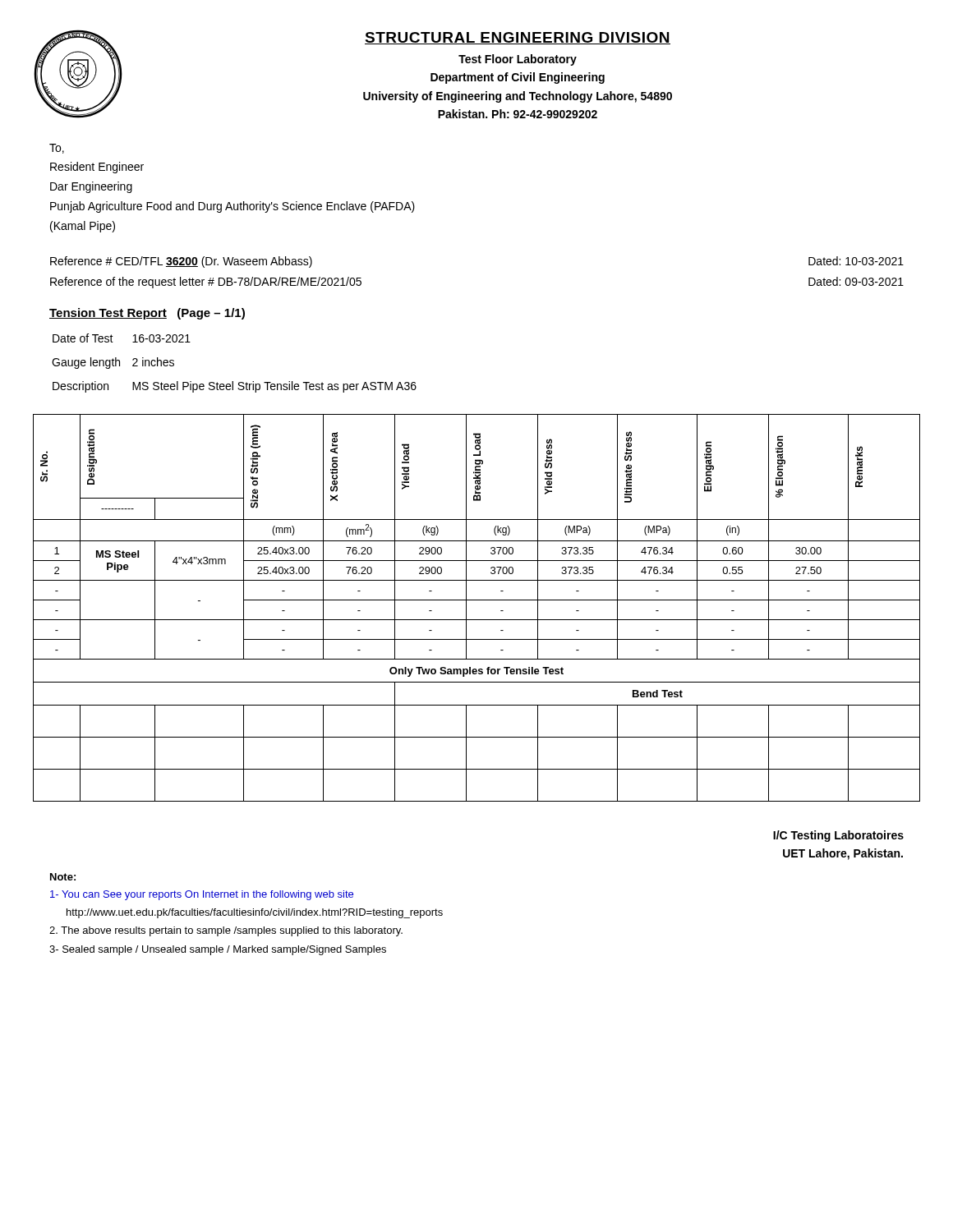Locate the region starting "Reference # CED/TFL"
Image resolution: width=953 pixels, height=1232 pixels.
[182, 262]
